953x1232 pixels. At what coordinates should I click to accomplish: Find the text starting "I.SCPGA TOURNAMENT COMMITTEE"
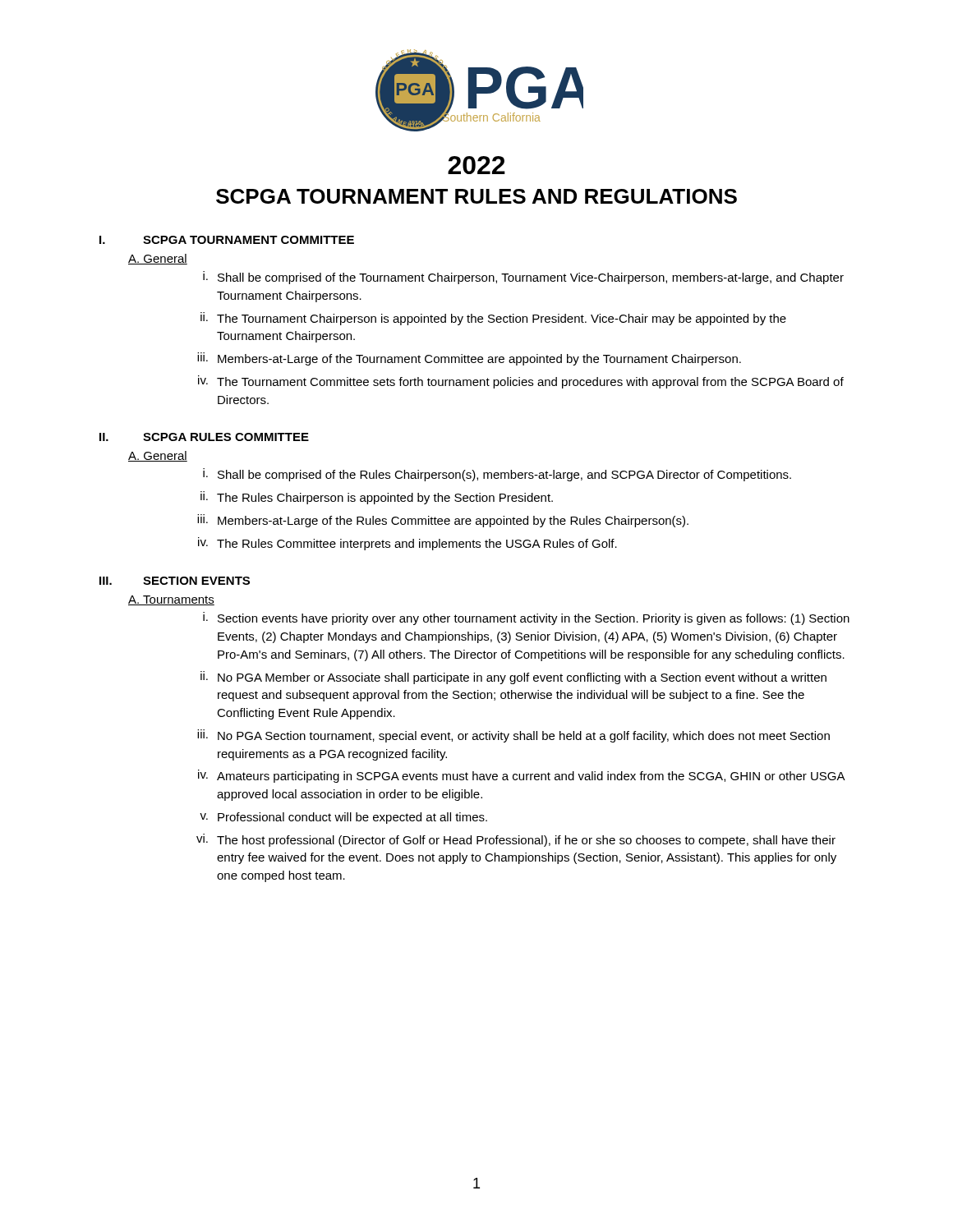click(227, 239)
